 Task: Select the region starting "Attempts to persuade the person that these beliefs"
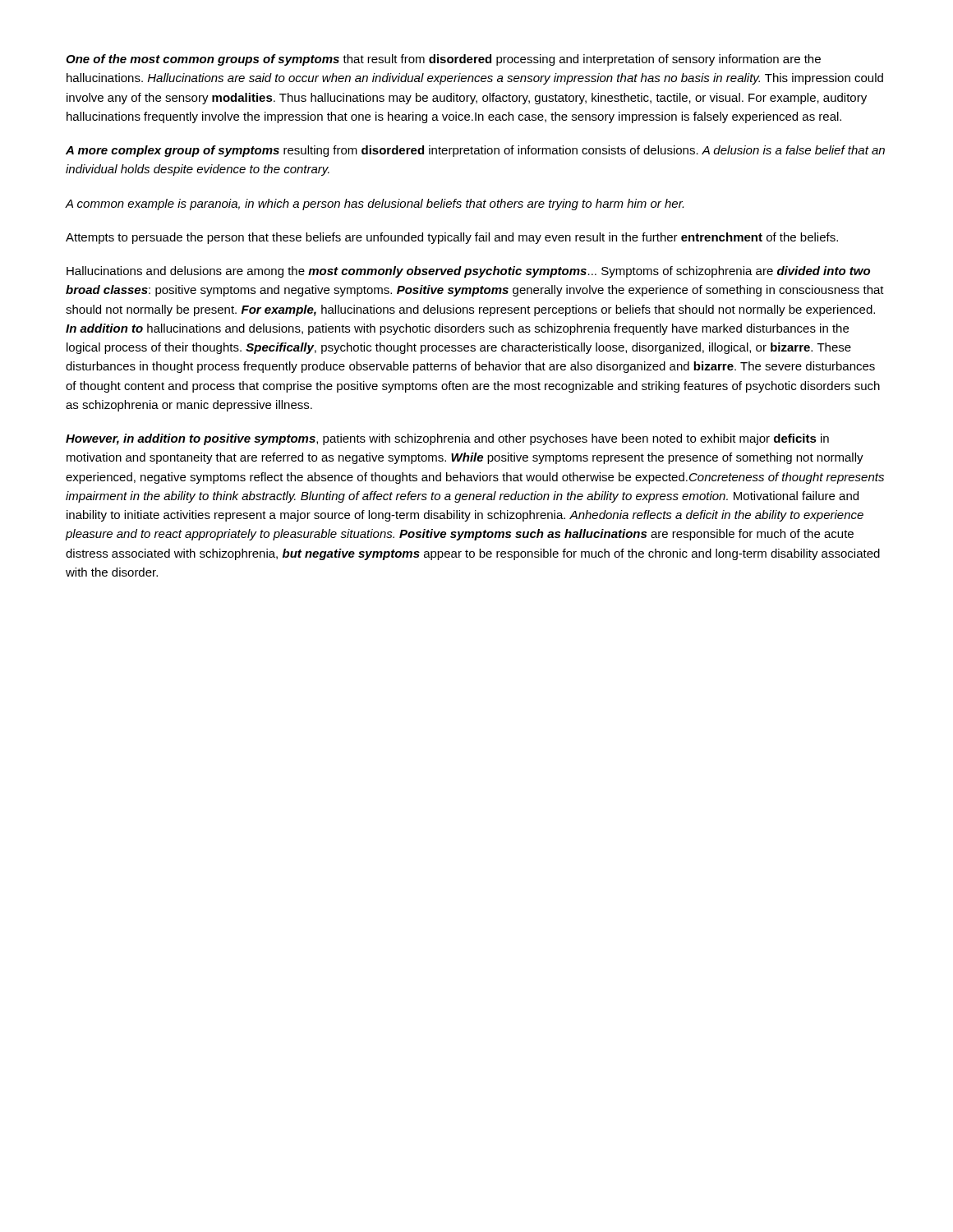point(452,237)
